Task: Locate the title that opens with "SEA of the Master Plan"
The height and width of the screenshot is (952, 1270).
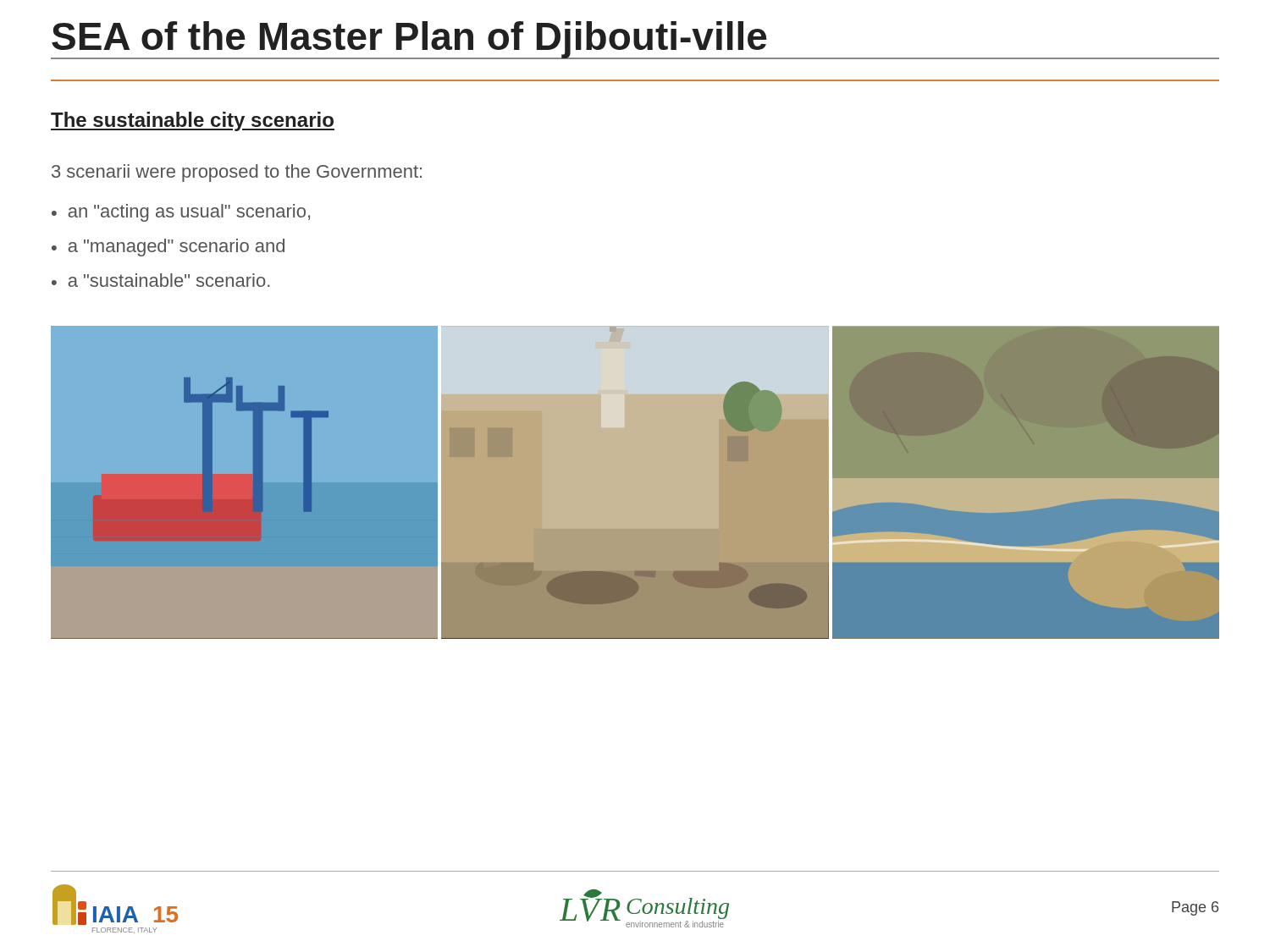Action: [x=635, y=37]
